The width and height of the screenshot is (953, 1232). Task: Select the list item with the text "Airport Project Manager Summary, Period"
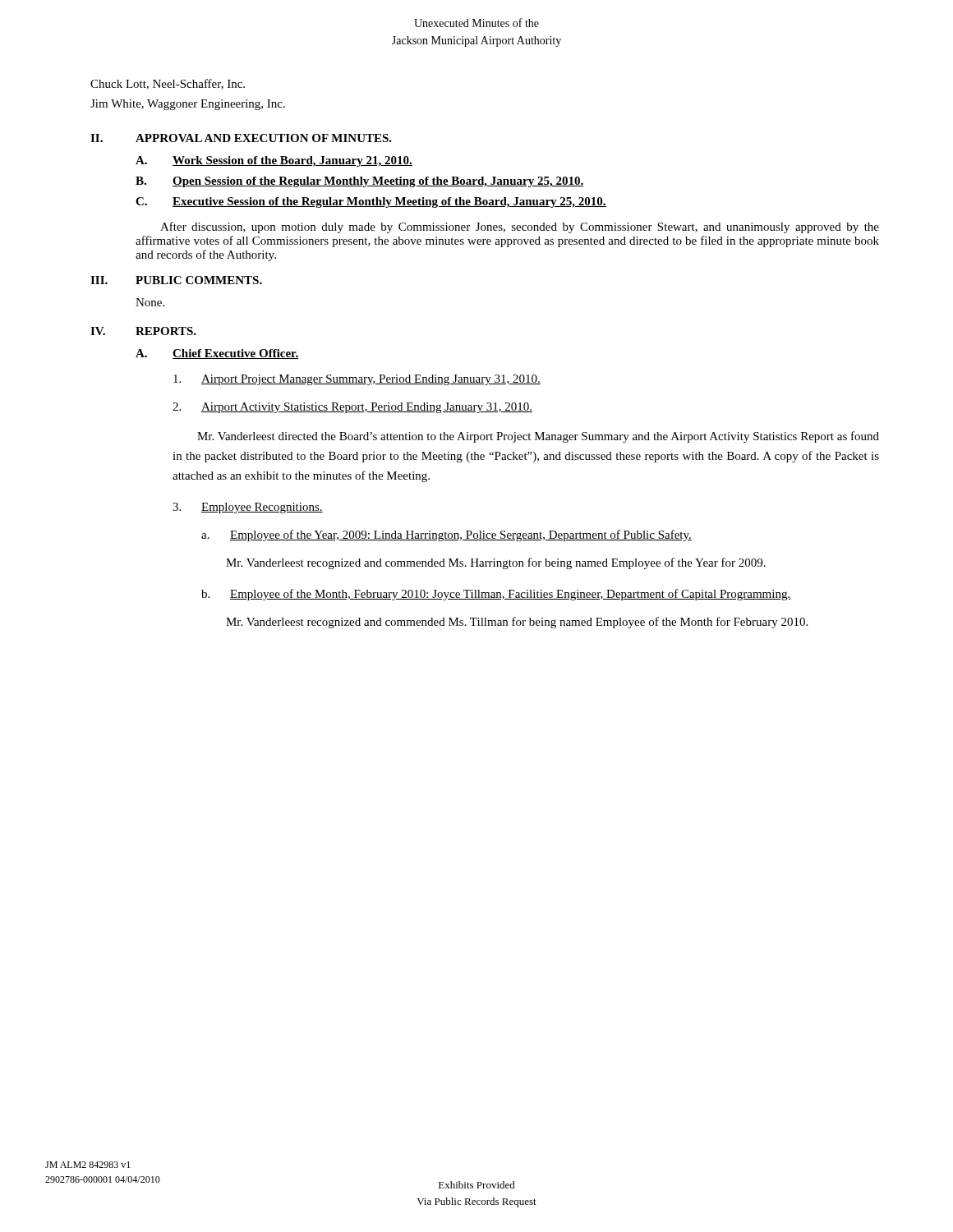click(526, 379)
